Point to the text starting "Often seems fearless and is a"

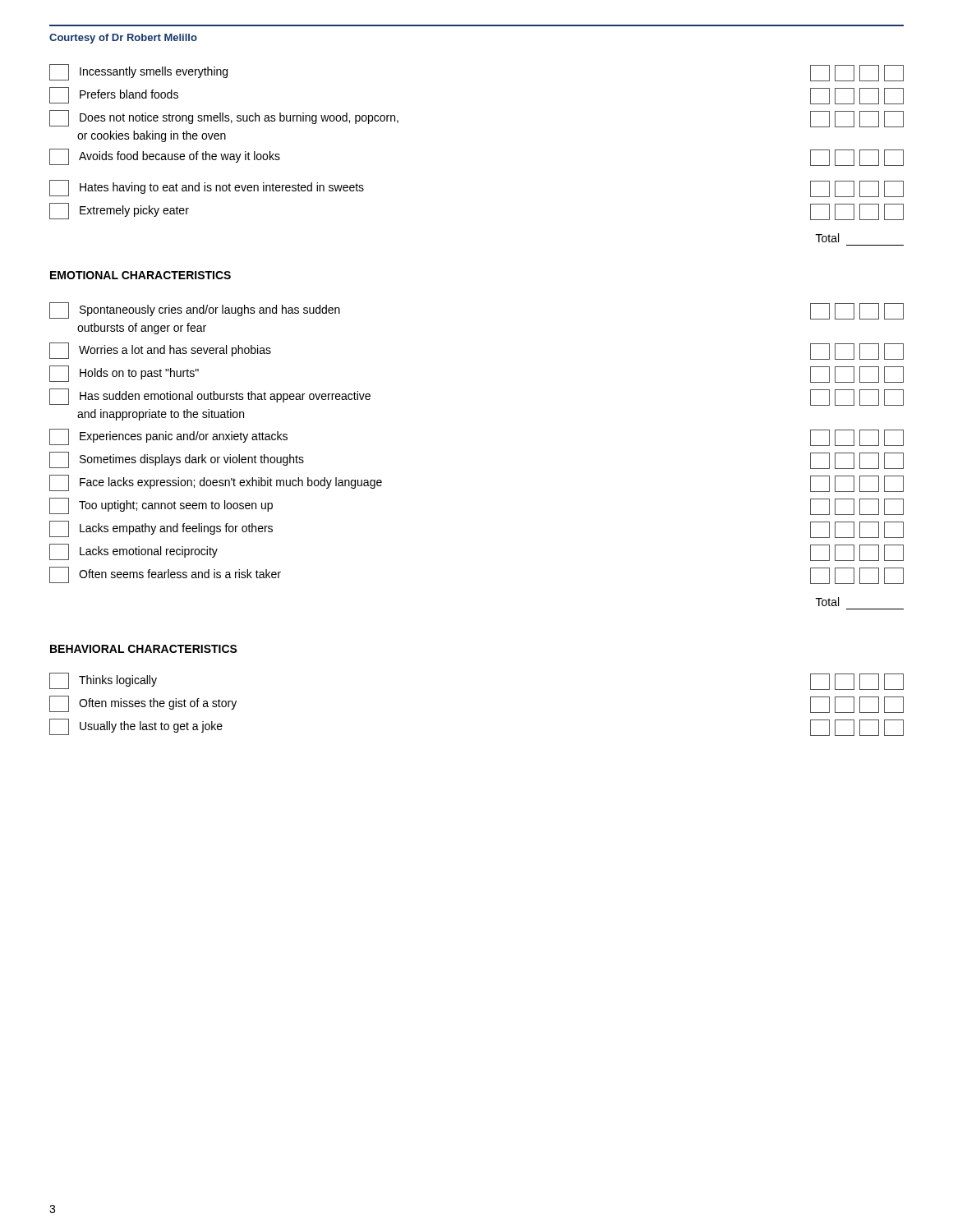(168, 575)
